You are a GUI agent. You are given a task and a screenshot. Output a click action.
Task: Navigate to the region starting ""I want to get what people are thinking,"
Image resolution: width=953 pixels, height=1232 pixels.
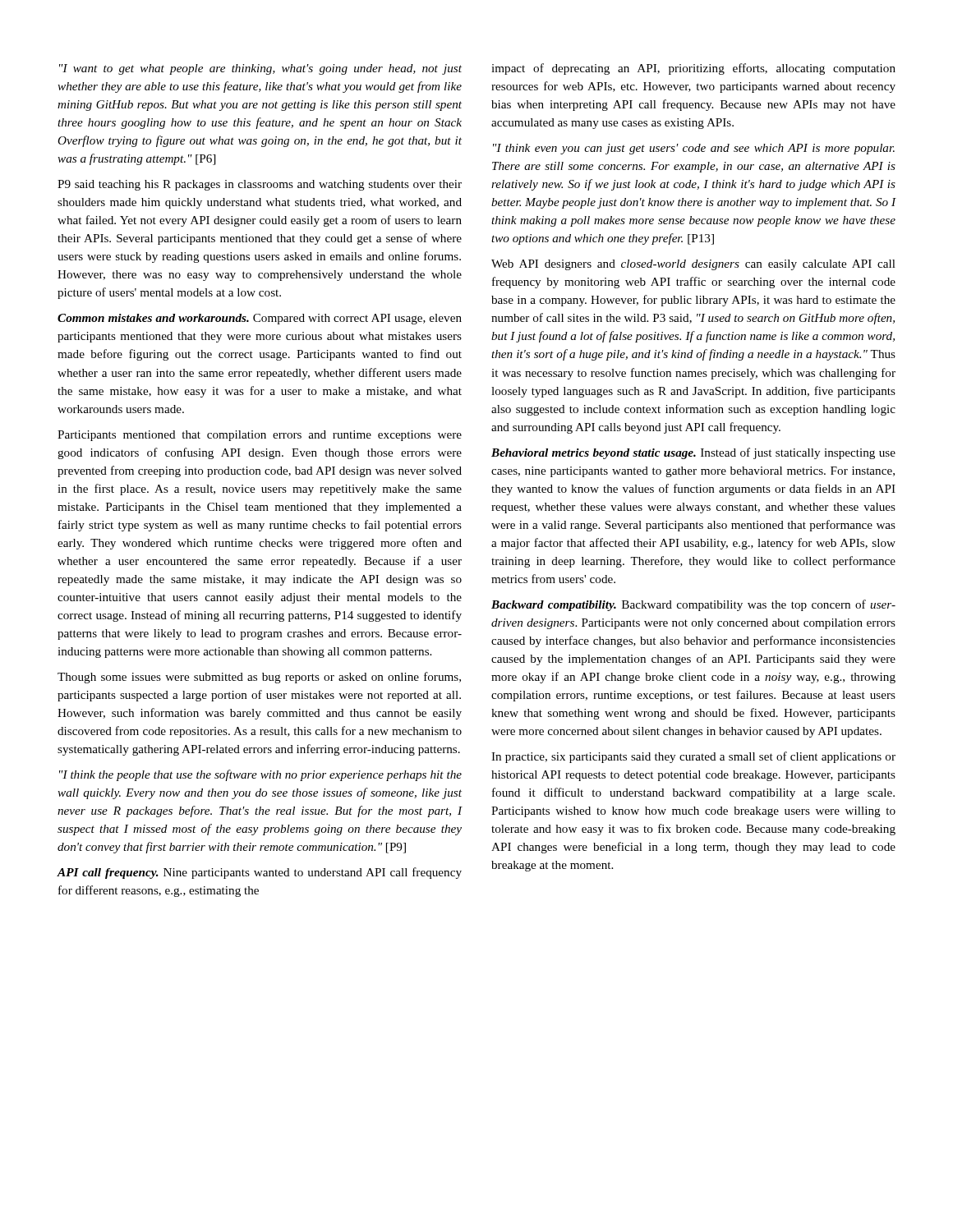260,113
